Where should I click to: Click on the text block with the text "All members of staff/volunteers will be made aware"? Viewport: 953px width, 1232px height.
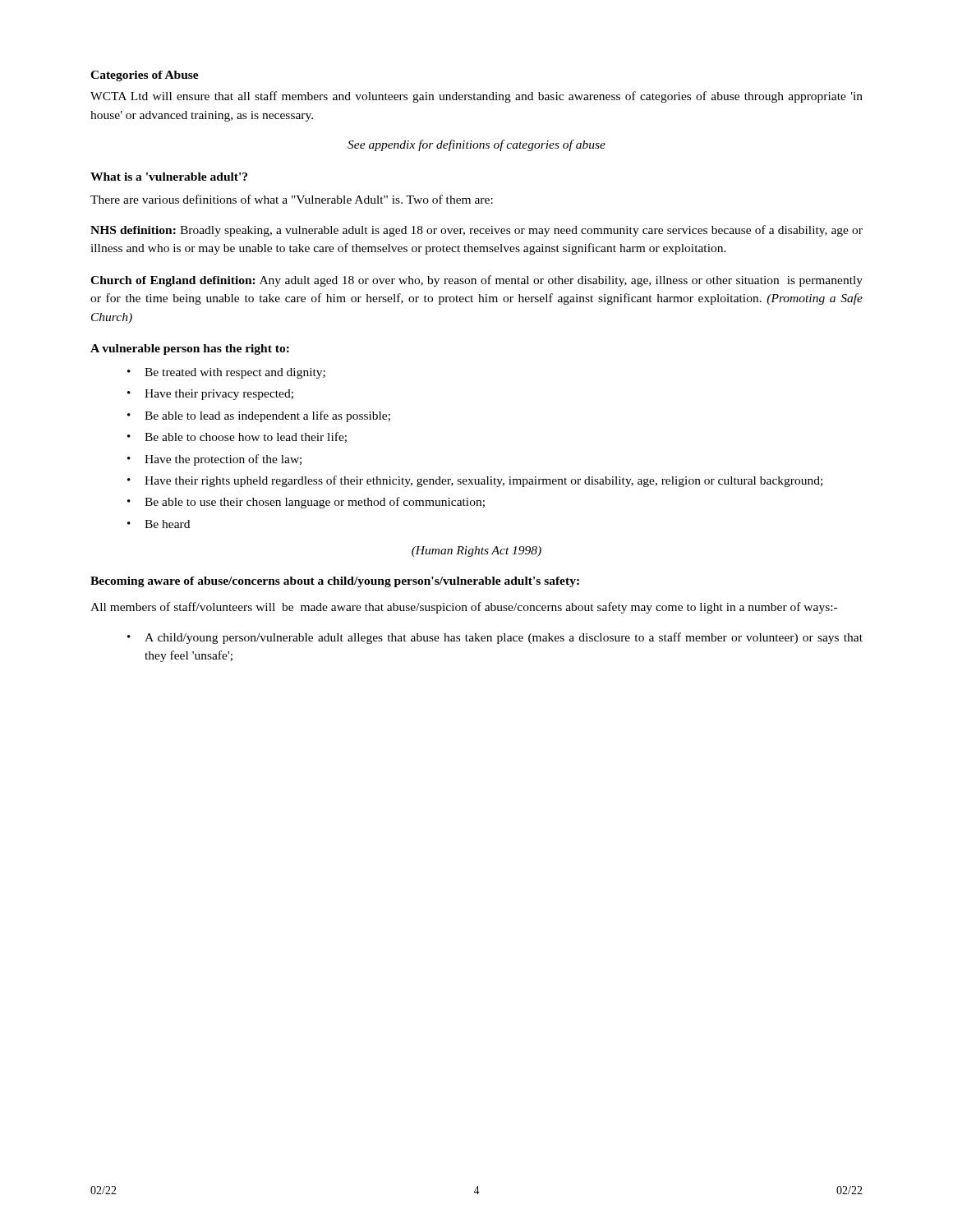[x=464, y=607]
